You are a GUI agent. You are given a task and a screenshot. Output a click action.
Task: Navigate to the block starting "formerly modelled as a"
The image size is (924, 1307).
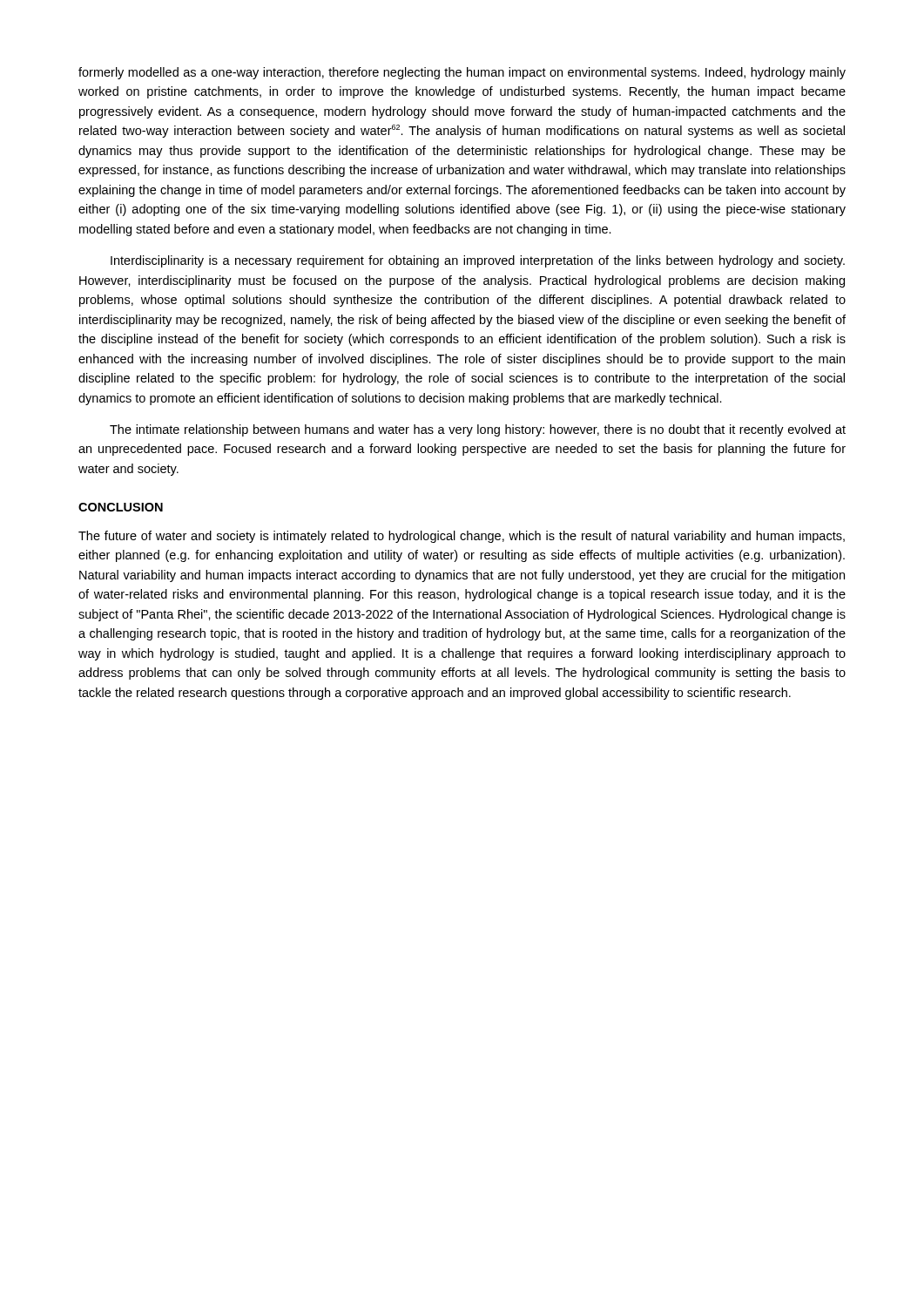tap(462, 151)
